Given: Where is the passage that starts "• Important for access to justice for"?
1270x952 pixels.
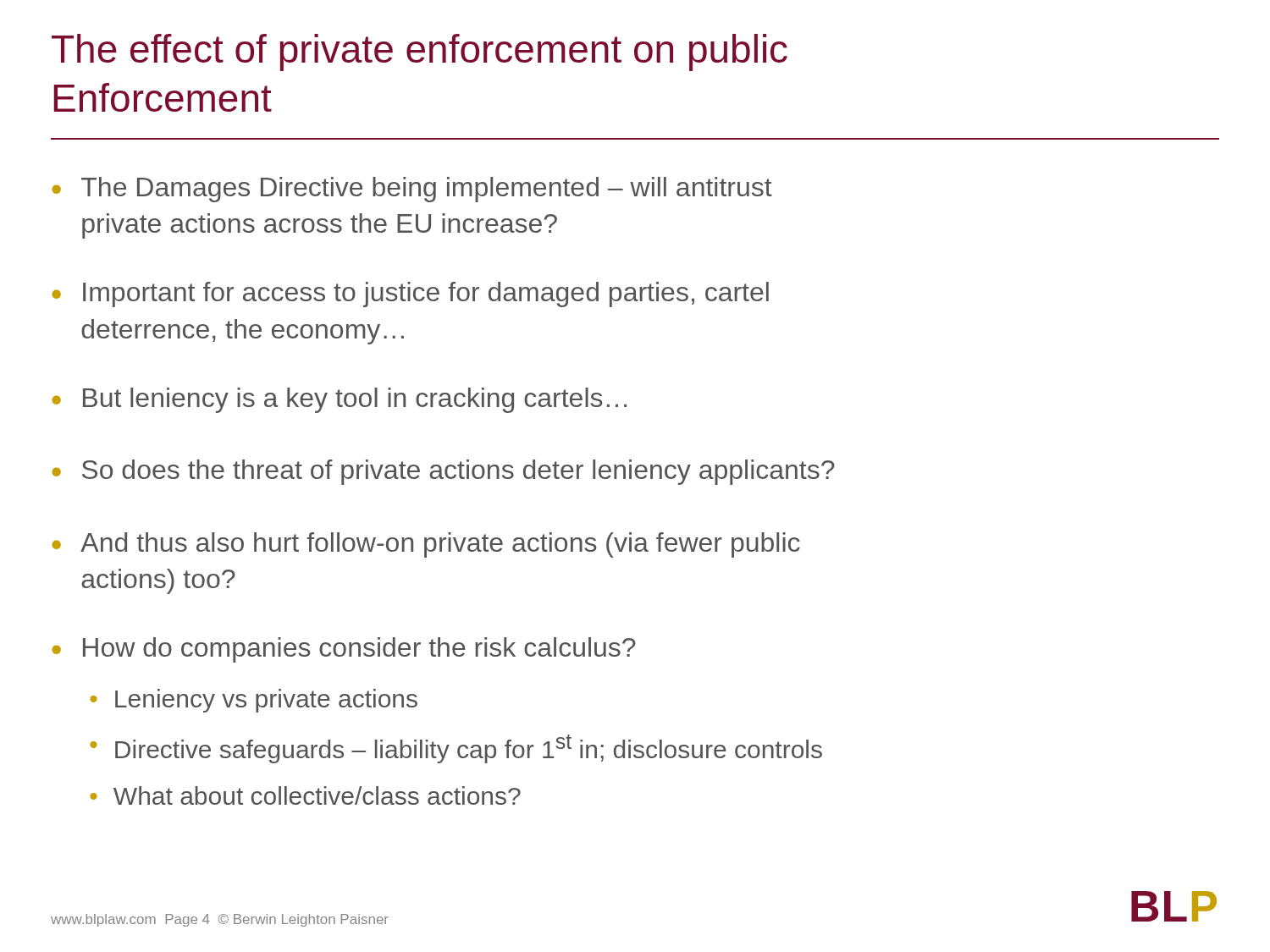Looking at the screenshot, I should (411, 311).
